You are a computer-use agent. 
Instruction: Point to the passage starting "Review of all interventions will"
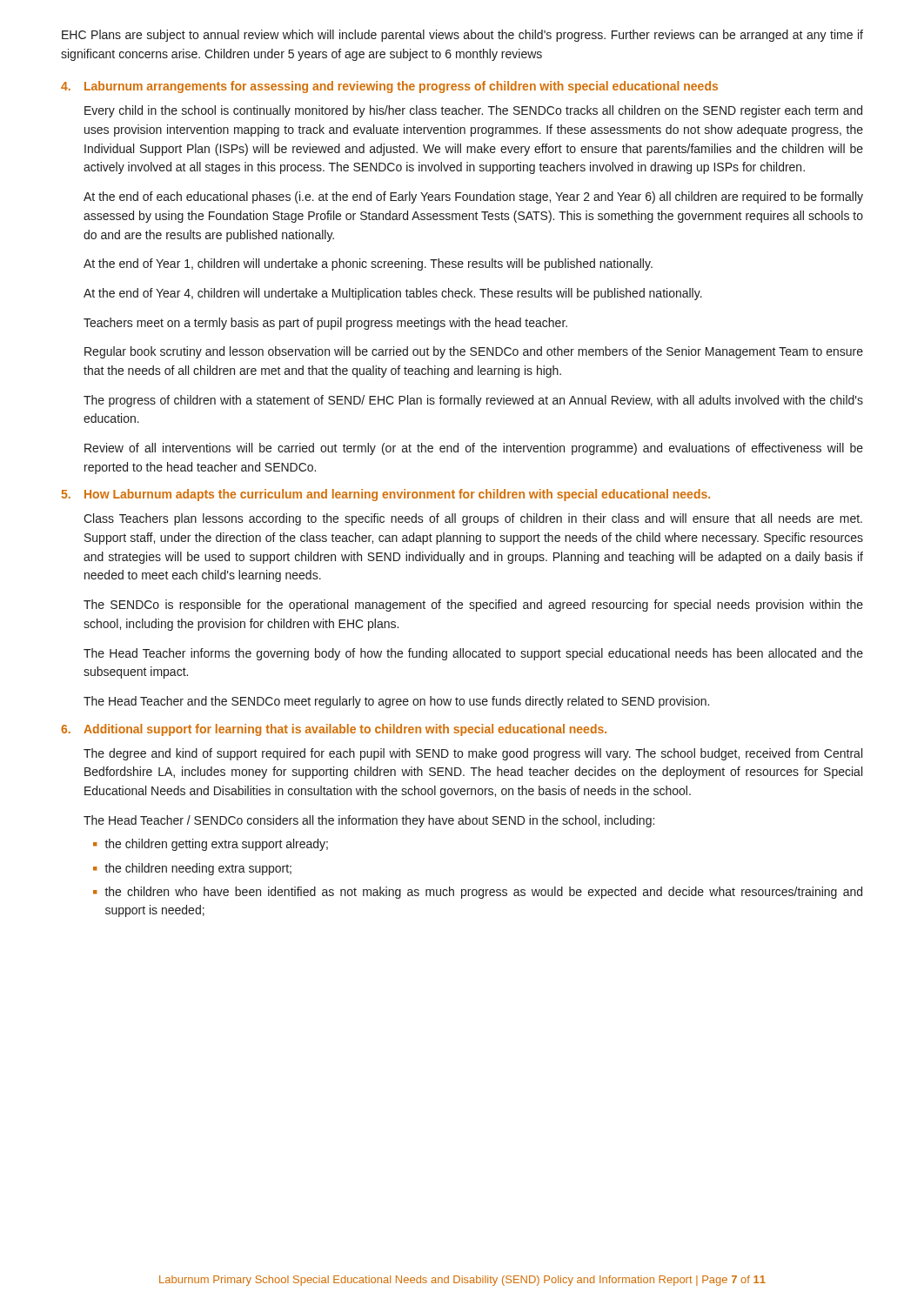click(473, 457)
